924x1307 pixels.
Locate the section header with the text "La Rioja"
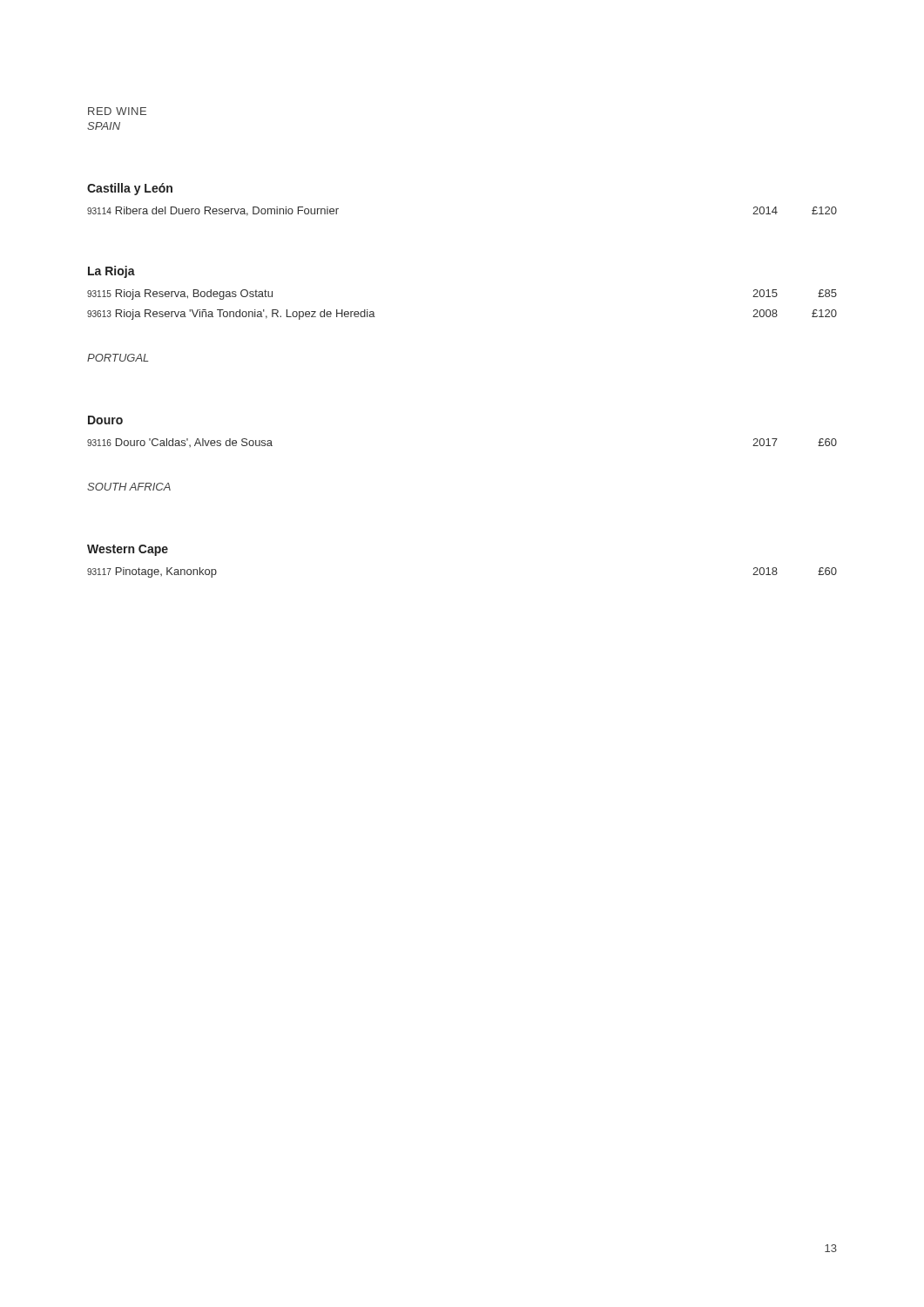tap(111, 271)
